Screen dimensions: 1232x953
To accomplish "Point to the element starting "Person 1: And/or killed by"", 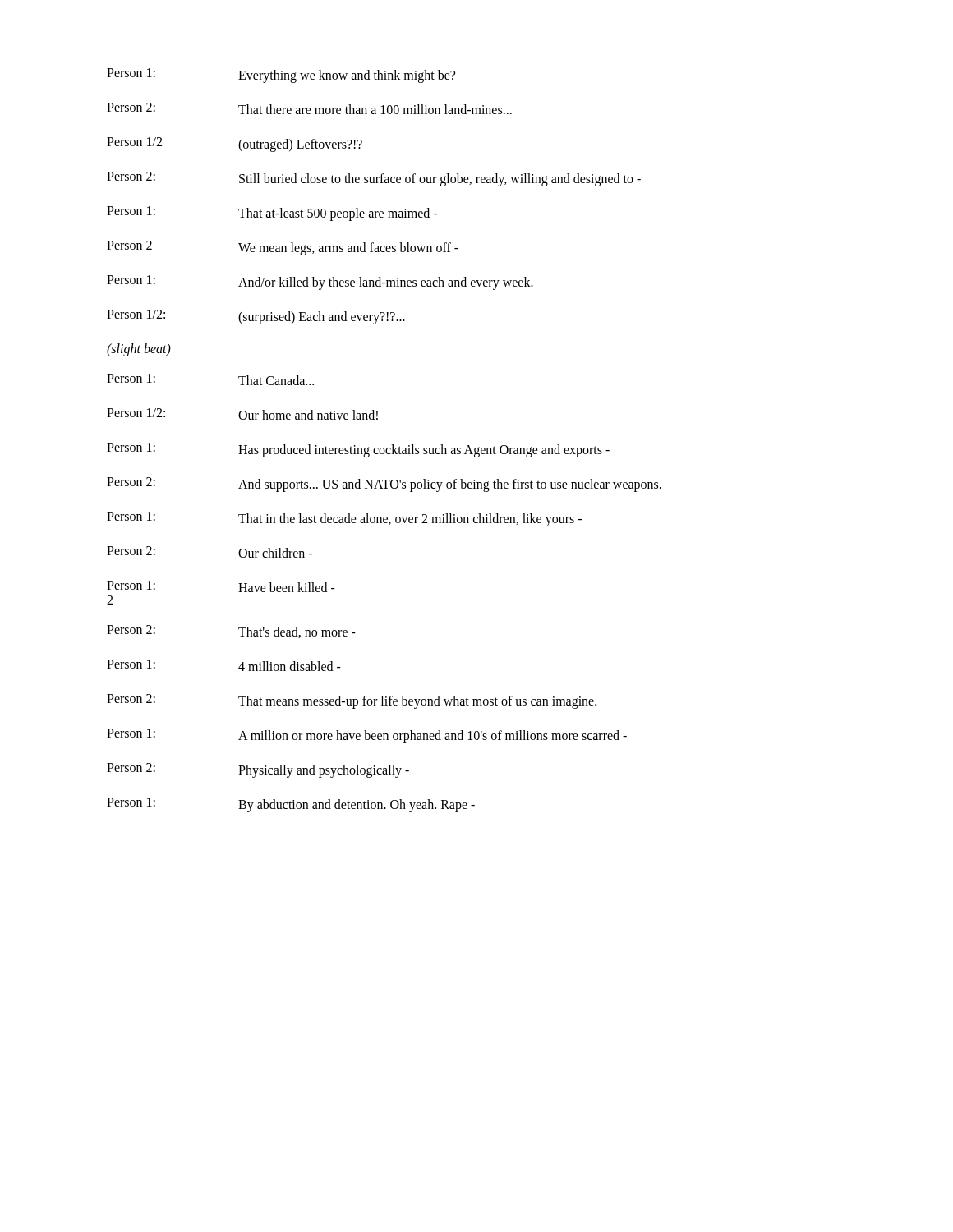I will click(476, 282).
